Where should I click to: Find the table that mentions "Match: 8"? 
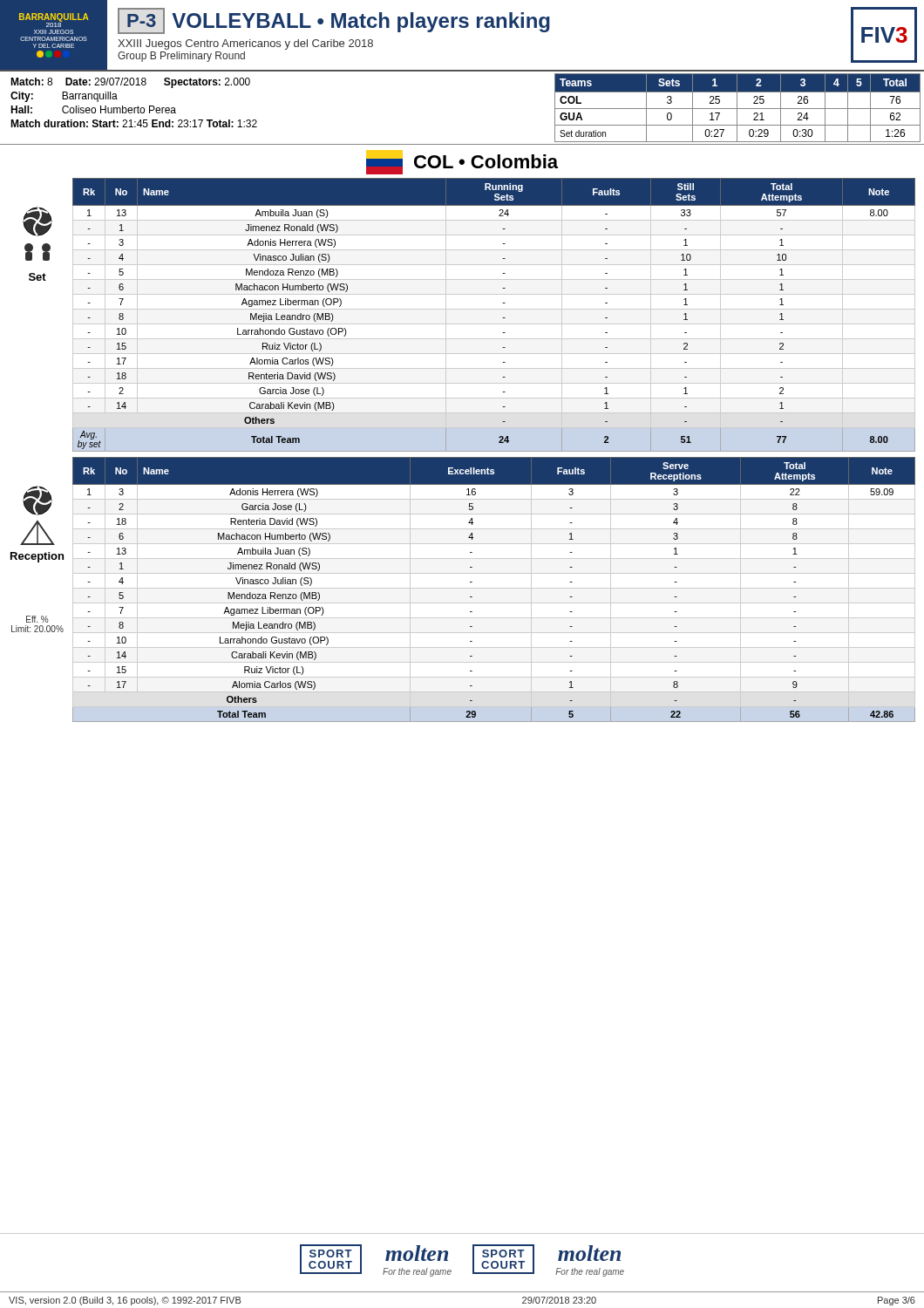click(462, 108)
